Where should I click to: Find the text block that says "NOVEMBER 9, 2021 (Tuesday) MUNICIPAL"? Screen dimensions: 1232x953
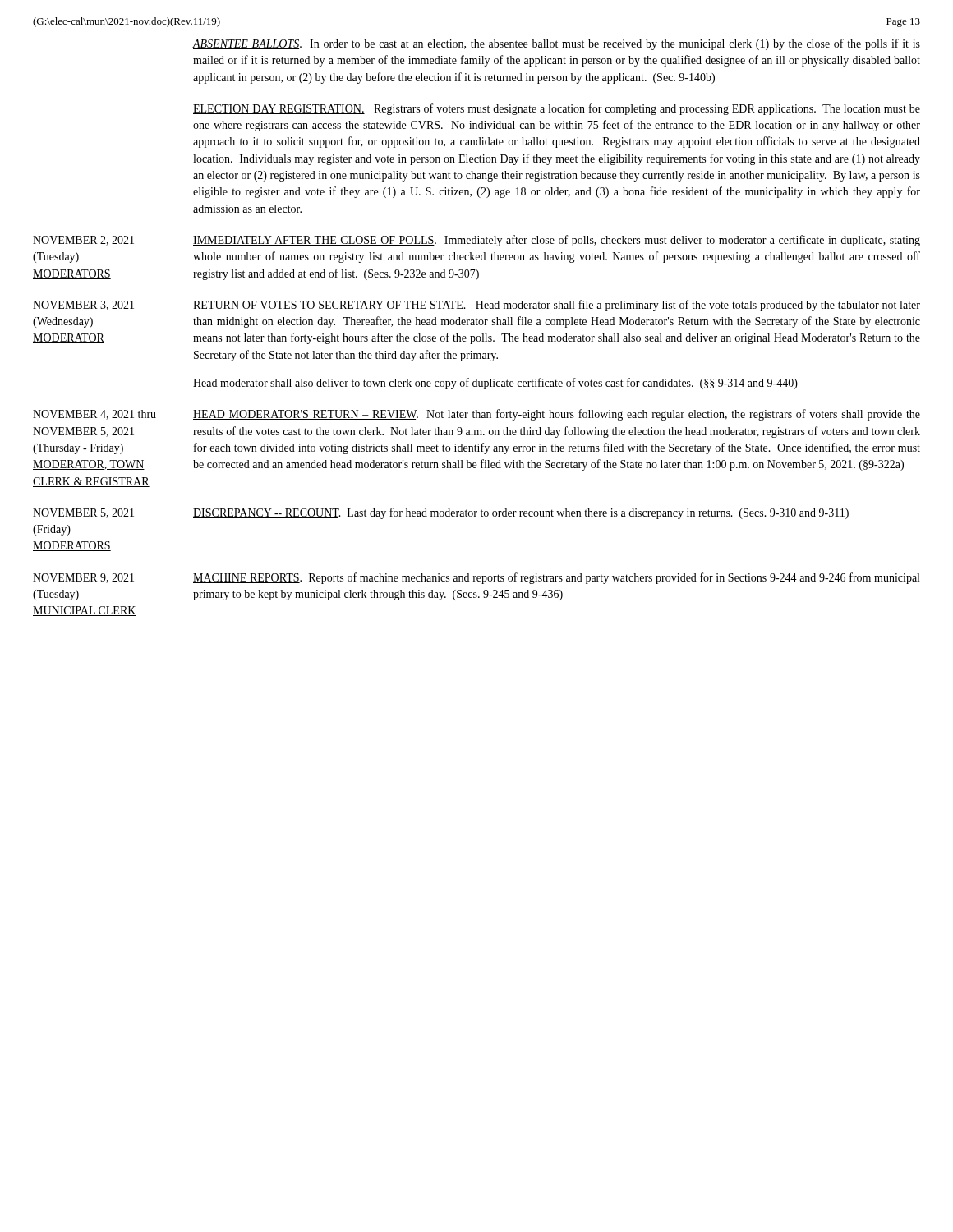click(84, 594)
